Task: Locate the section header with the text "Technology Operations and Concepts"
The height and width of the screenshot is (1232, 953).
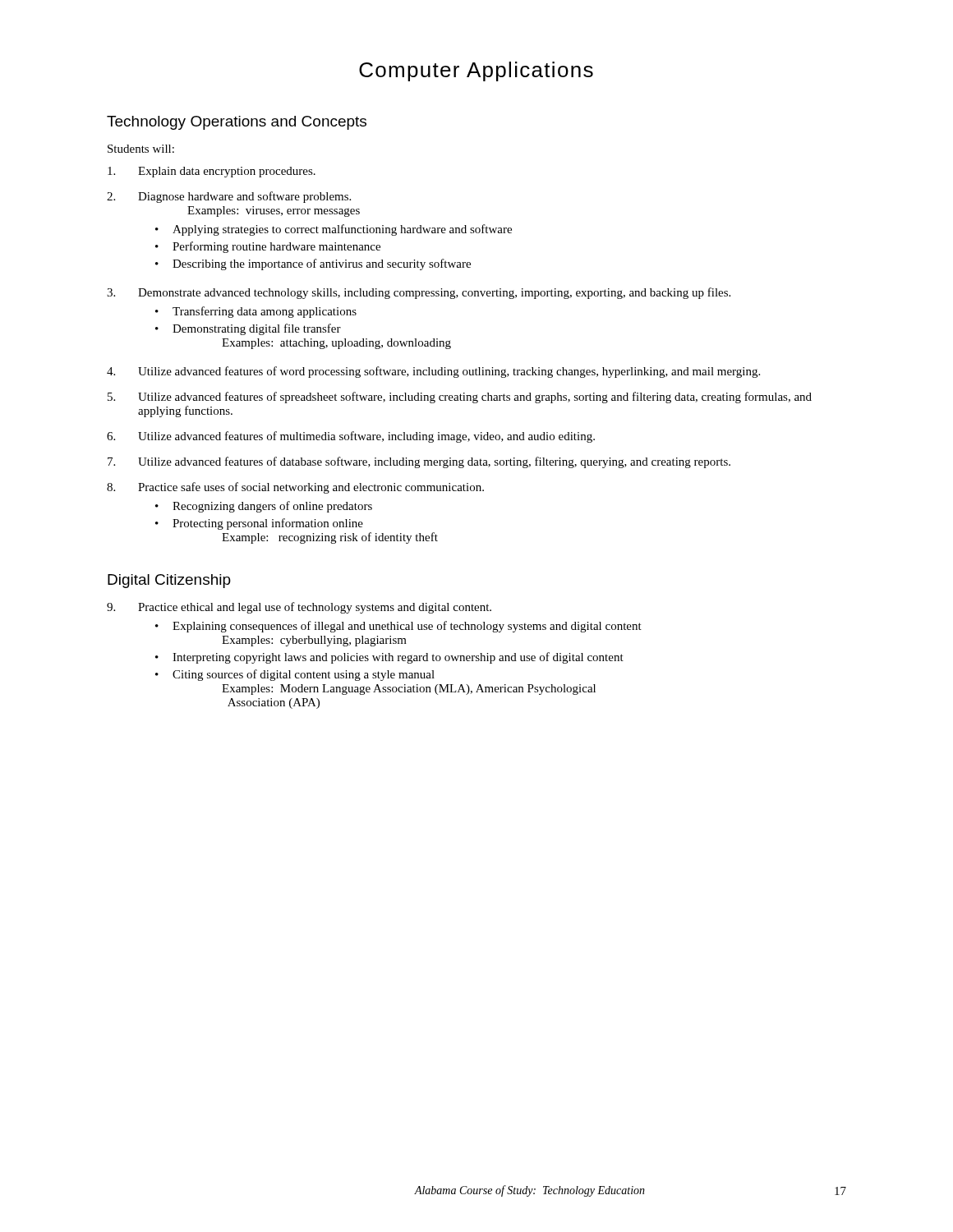Action: (x=237, y=121)
